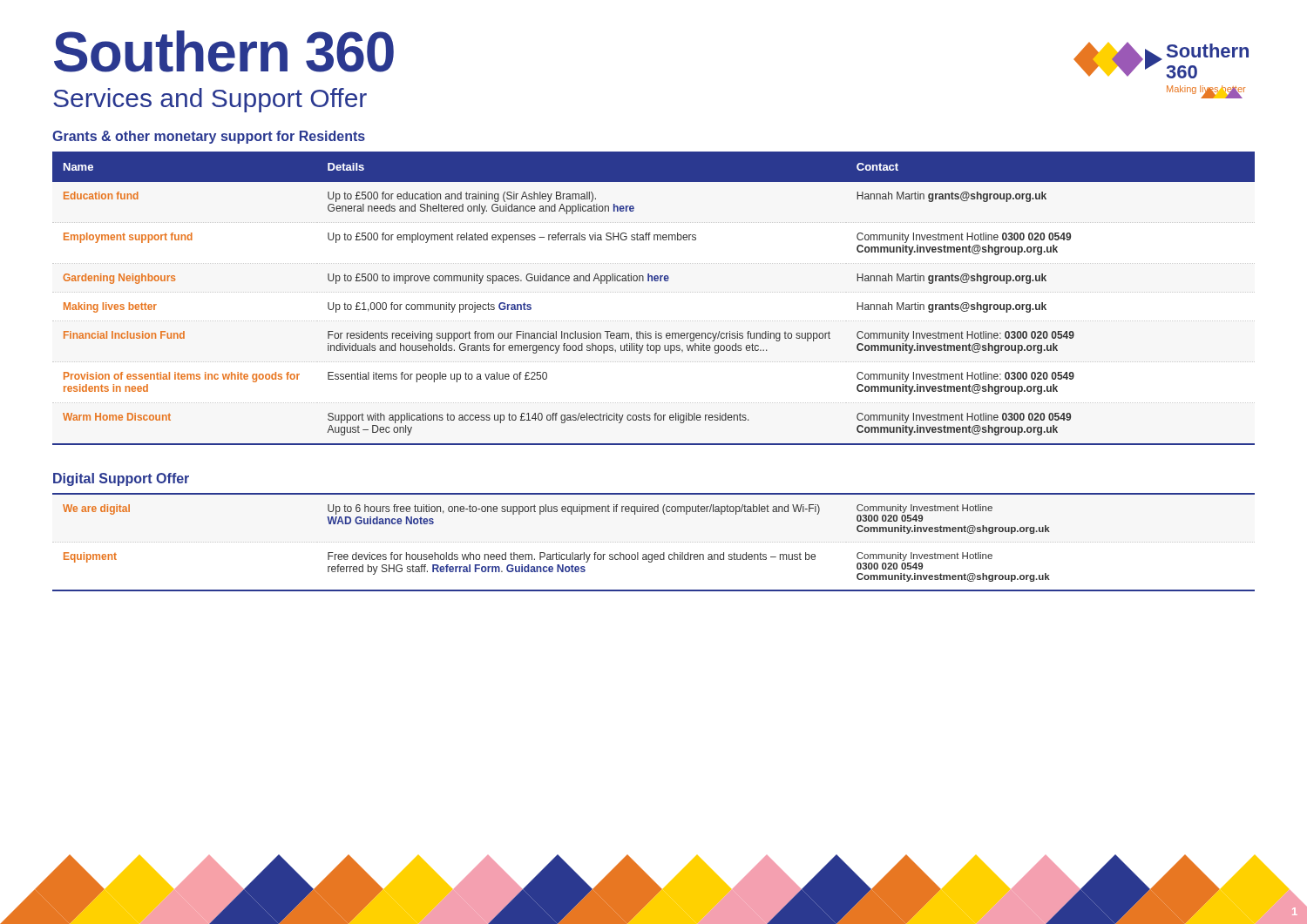Find the block starting "Digital Support Offer"

click(x=121, y=479)
